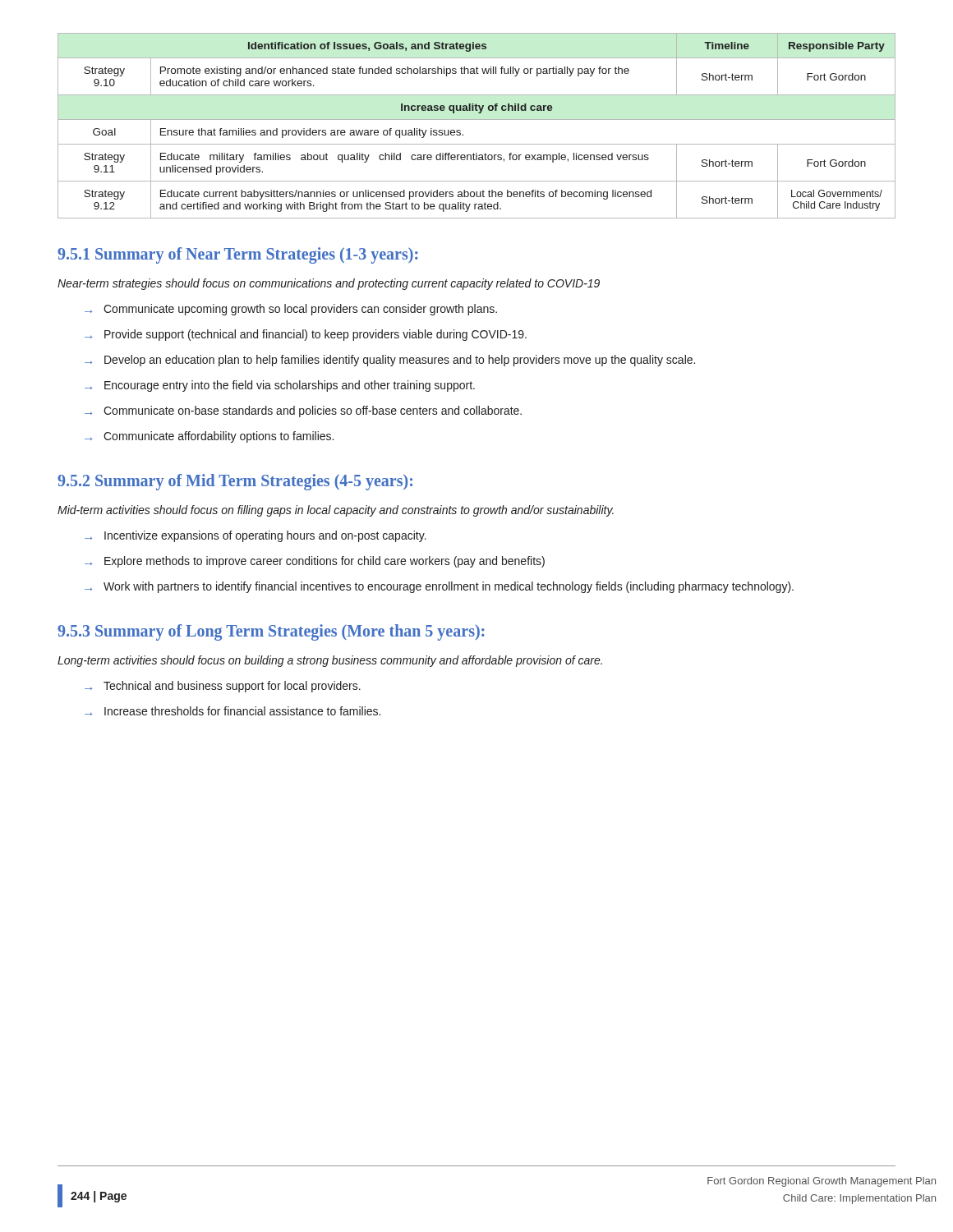Find the text starting "Near-term strategies should focus on"
Screen dimensions: 1232x953
(476, 284)
